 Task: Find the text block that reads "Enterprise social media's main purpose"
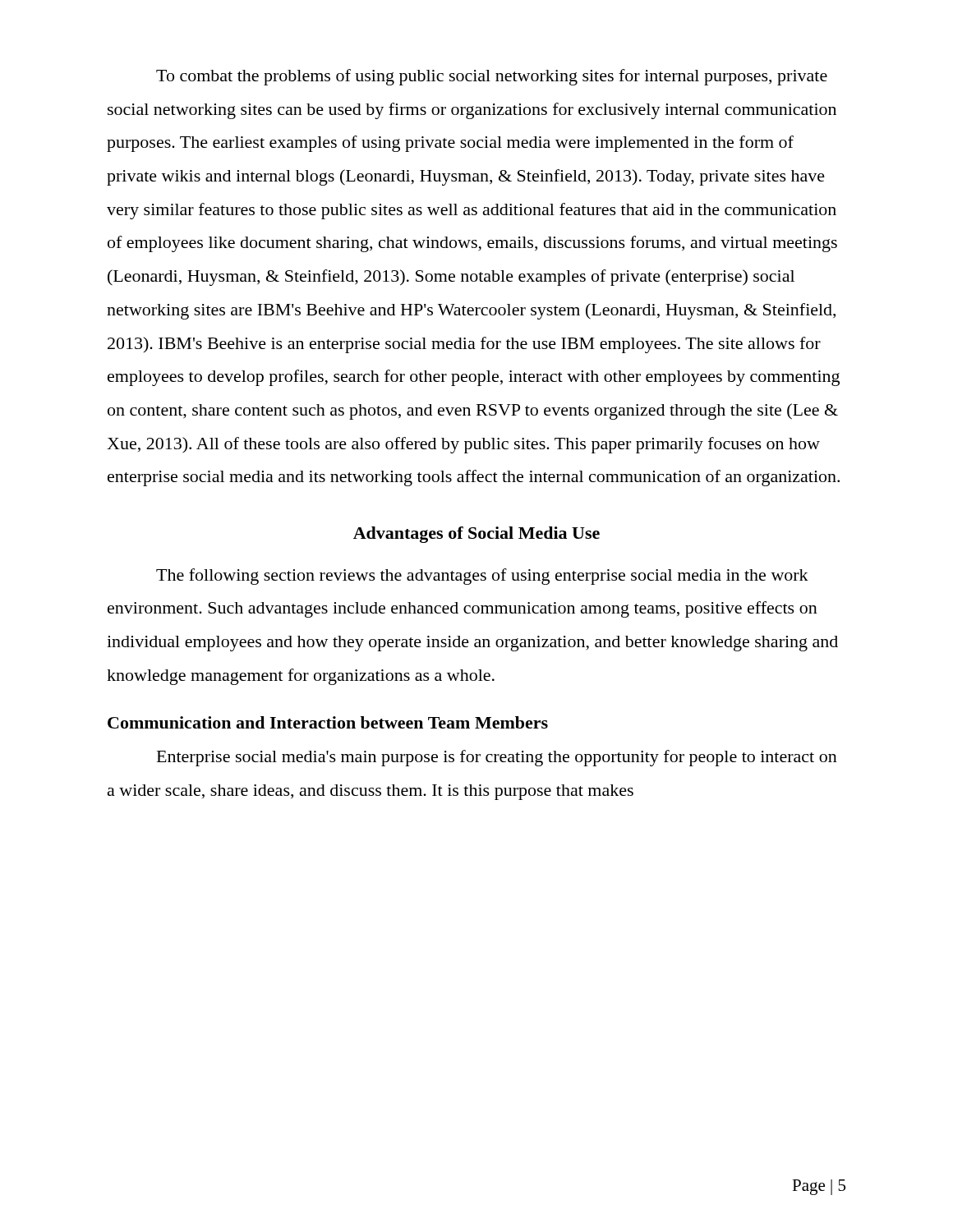coord(472,773)
